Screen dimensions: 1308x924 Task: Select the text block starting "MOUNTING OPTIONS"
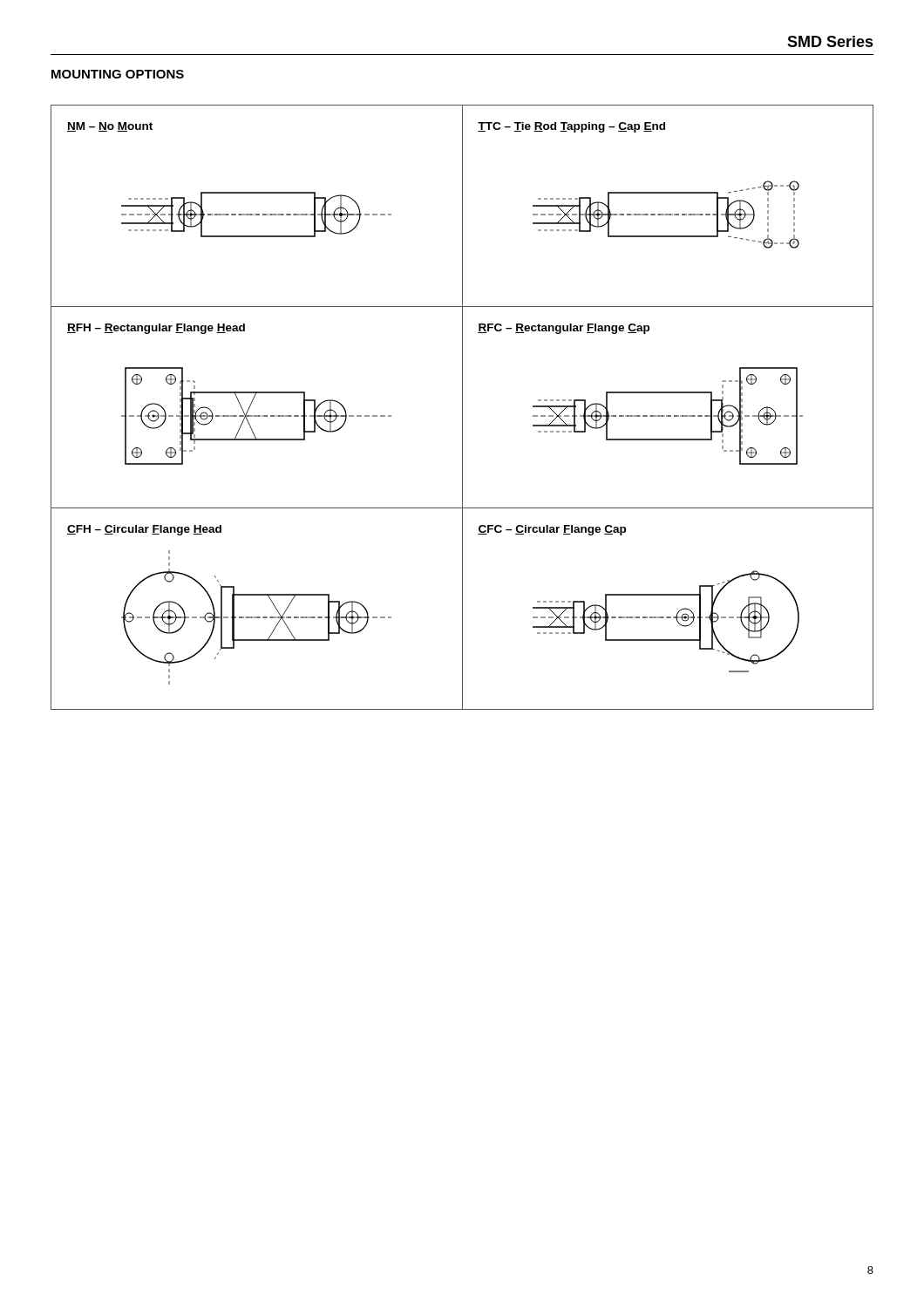click(117, 74)
